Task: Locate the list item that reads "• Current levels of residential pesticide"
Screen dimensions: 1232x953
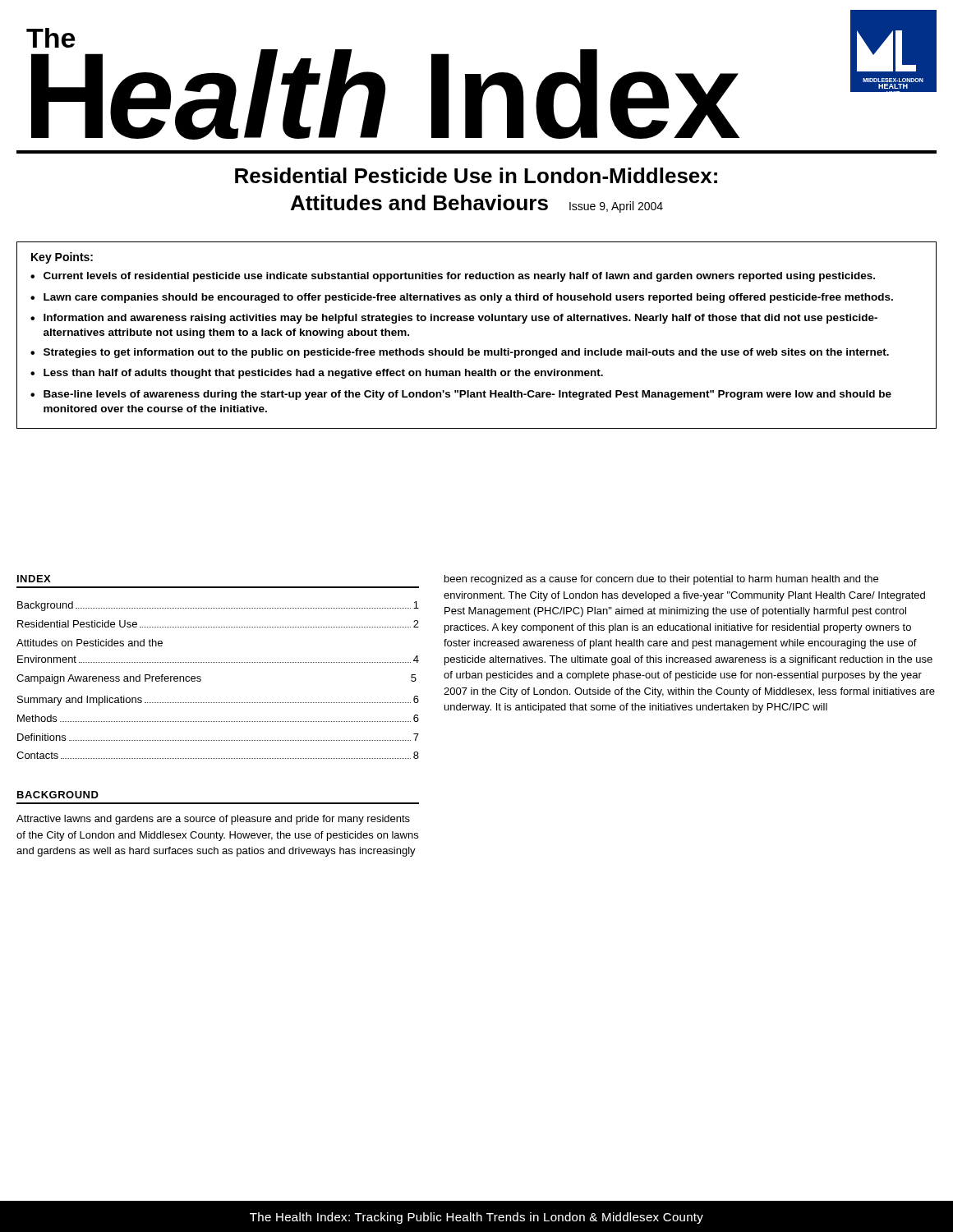Action: click(453, 277)
